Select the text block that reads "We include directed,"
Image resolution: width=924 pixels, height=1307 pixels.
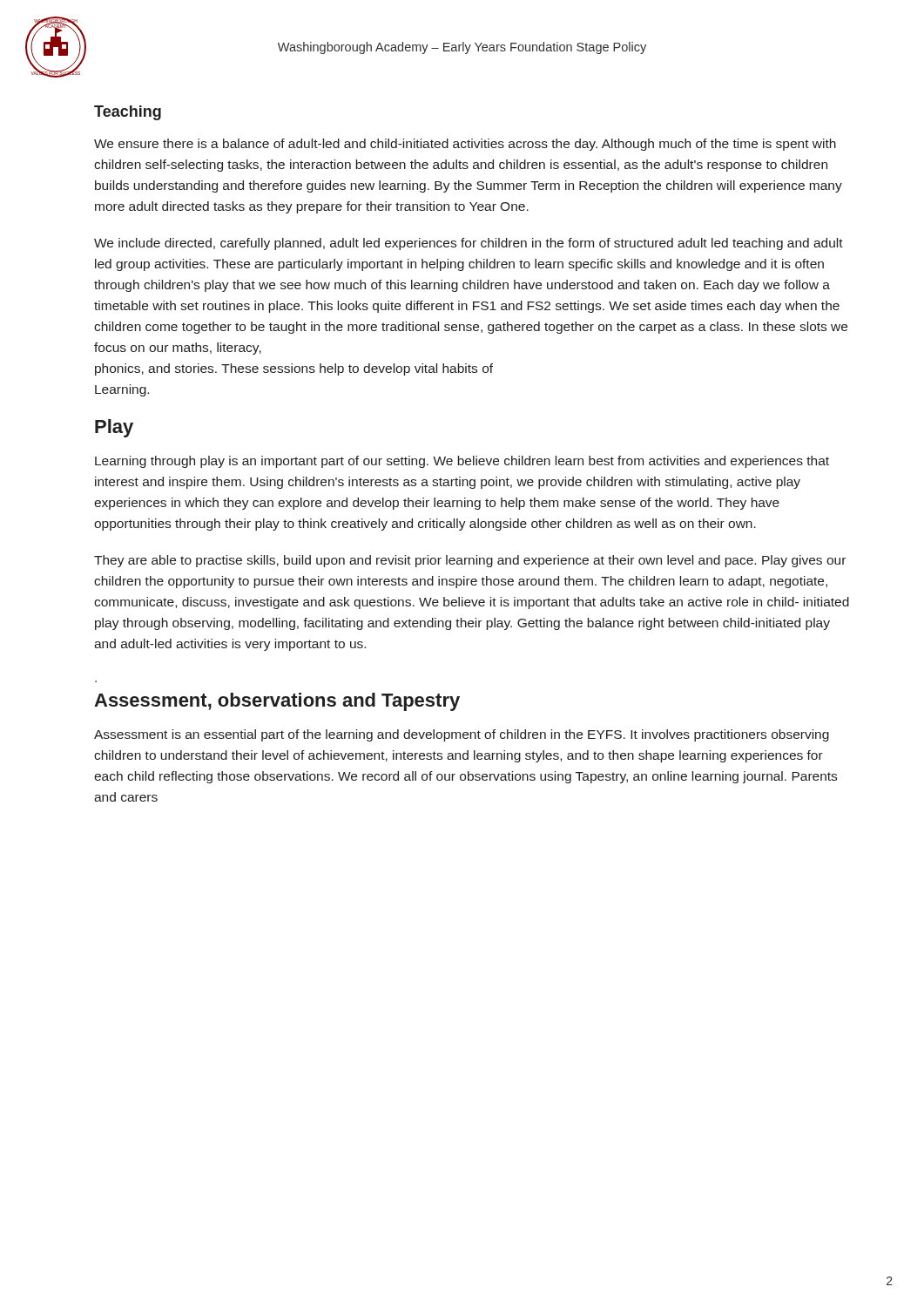[x=471, y=316]
